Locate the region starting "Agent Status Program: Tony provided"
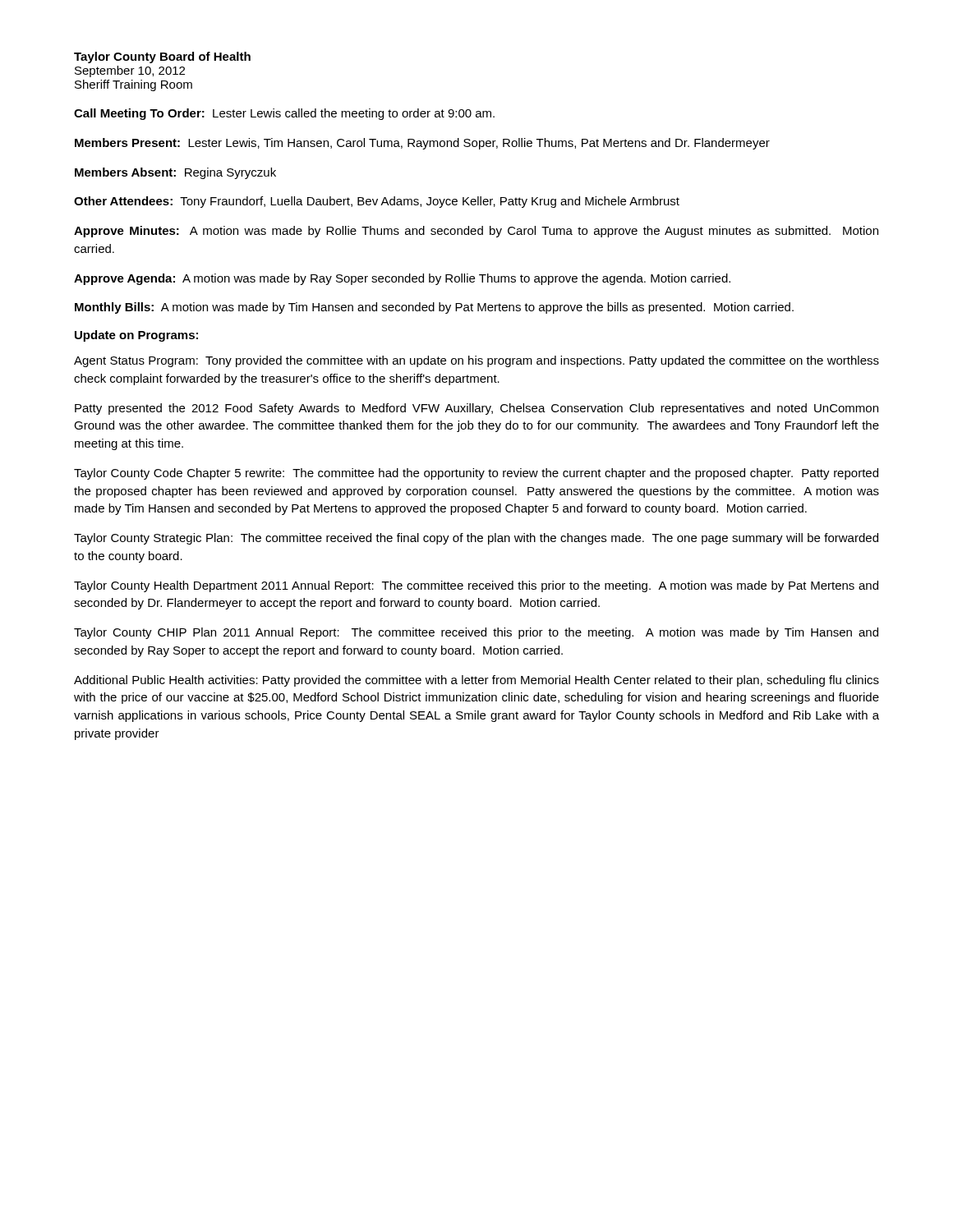Viewport: 953px width, 1232px height. (476, 369)
